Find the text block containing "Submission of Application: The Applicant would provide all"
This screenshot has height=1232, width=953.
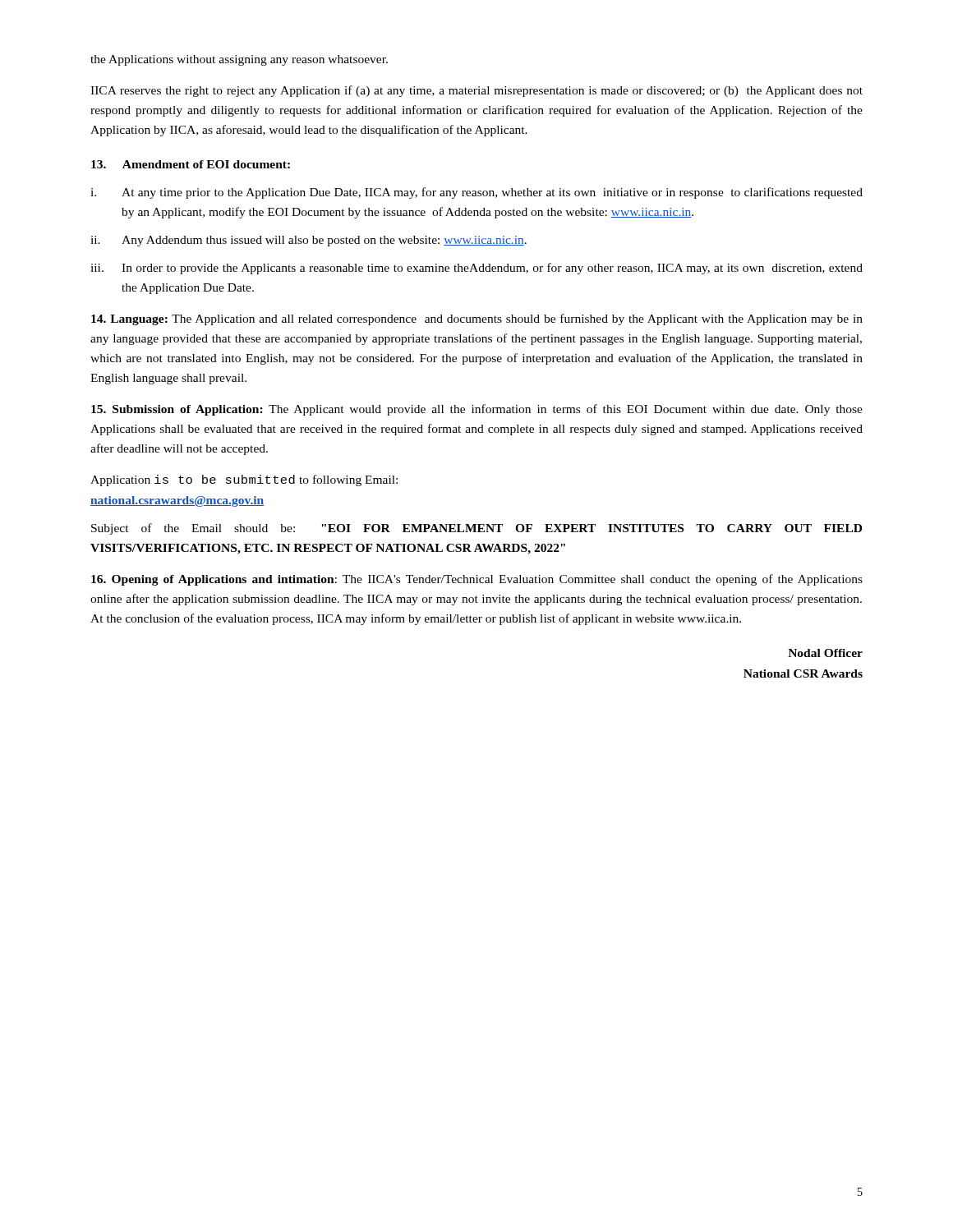click(476, 428)
